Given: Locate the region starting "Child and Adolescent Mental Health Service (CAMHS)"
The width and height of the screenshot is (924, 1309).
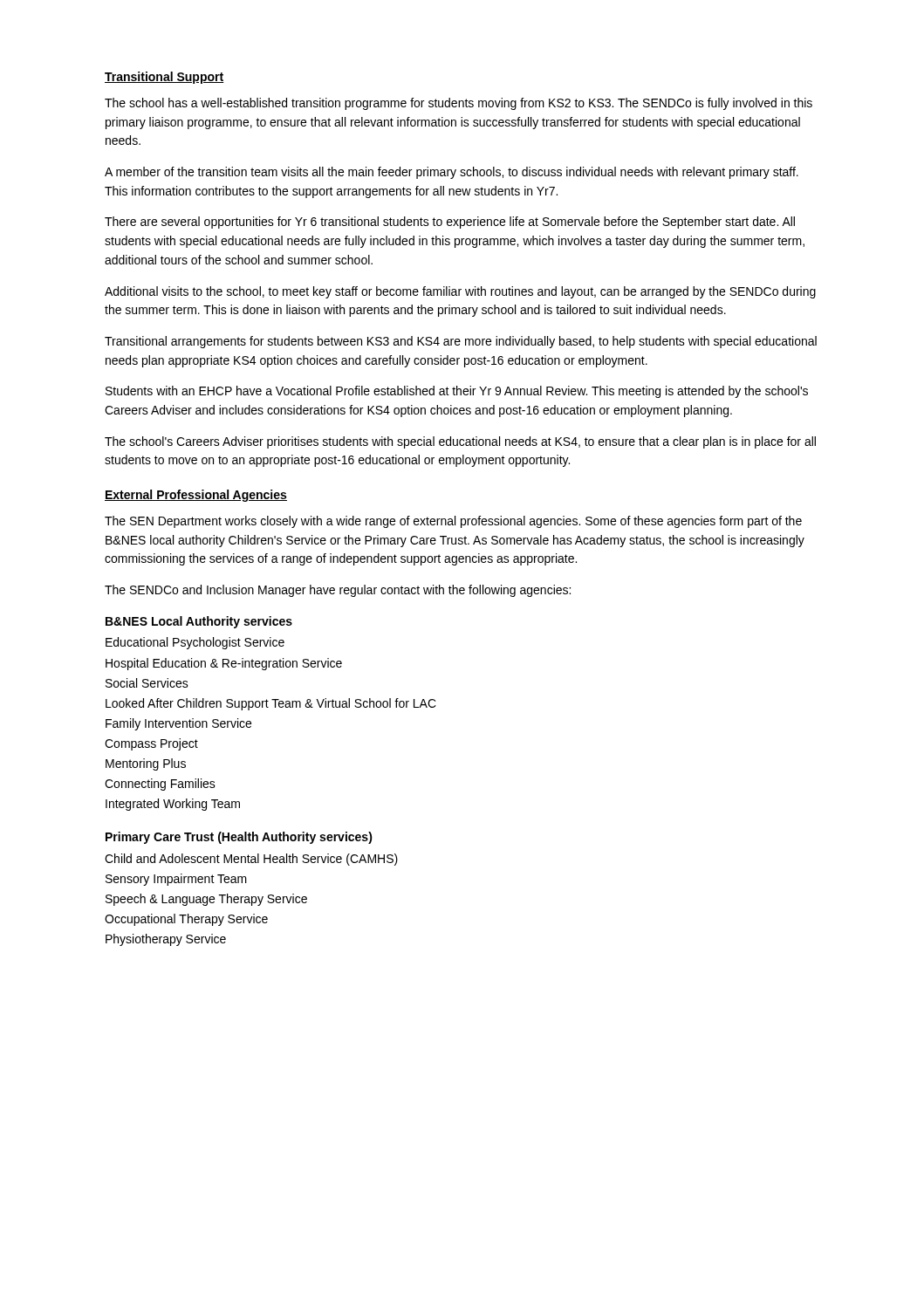Looking at the screenshot, I should [x=251, y=859].
